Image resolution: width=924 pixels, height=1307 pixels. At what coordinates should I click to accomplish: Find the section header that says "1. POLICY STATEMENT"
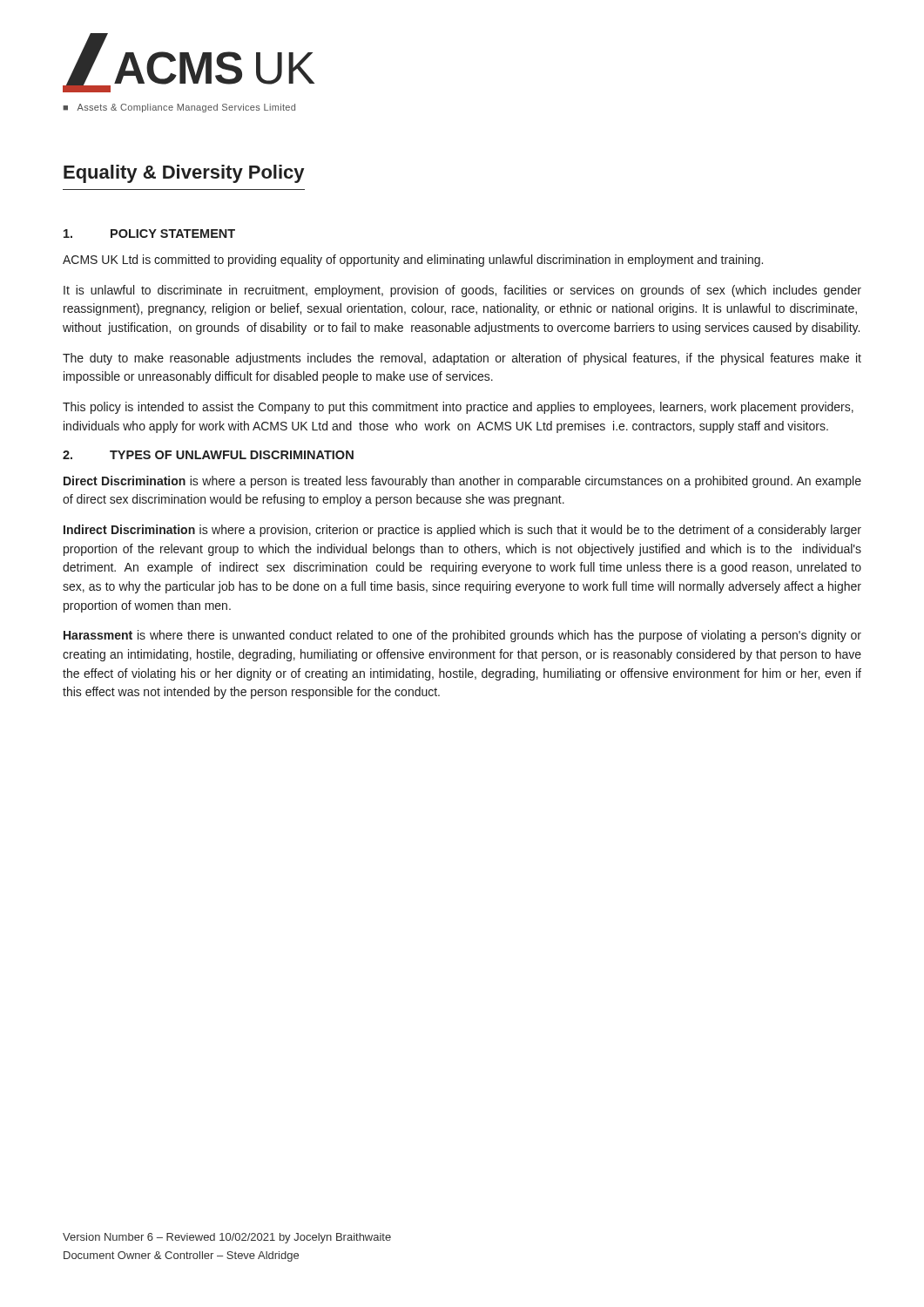point(149,233)
